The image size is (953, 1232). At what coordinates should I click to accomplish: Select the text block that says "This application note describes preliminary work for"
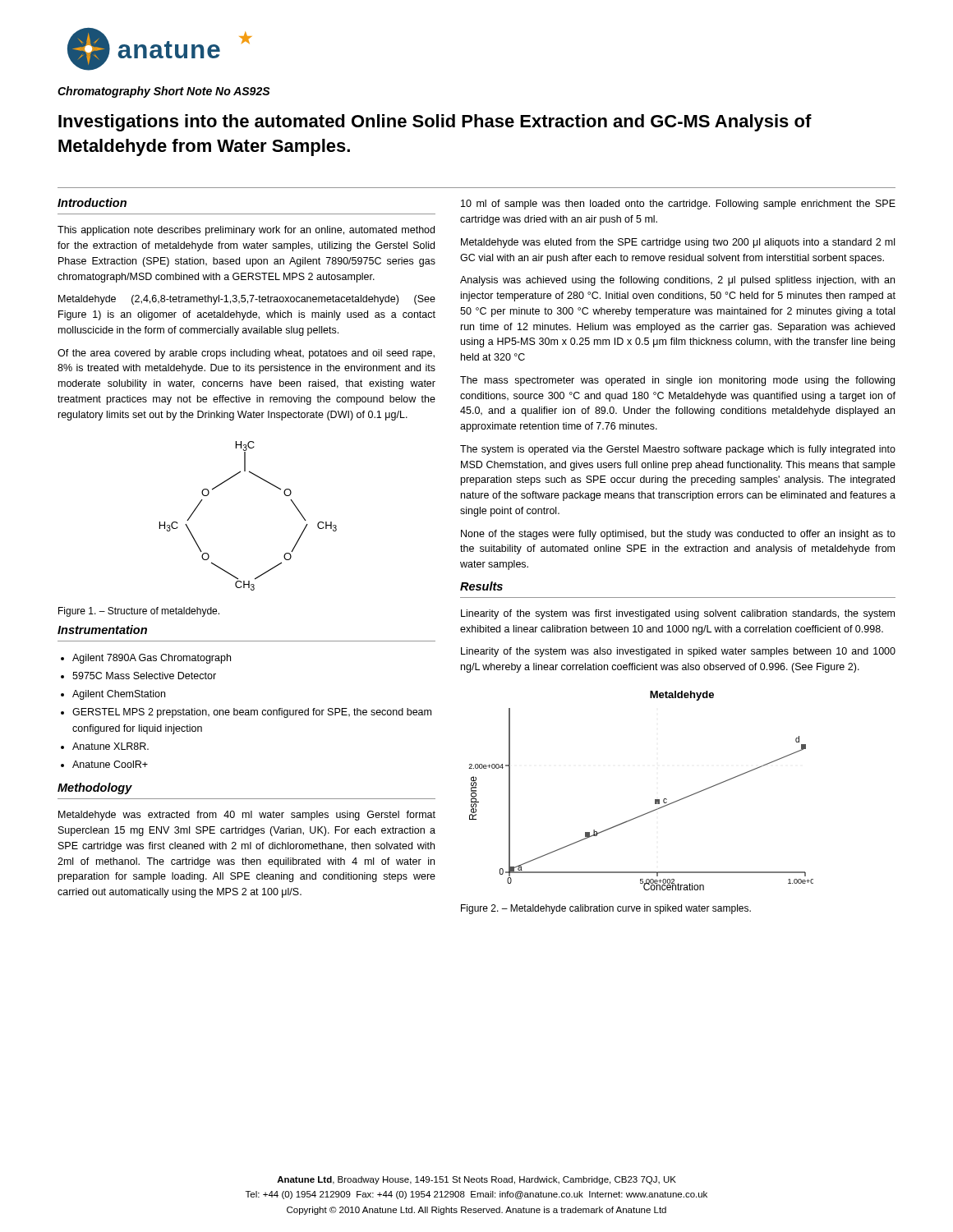(246, 253)
